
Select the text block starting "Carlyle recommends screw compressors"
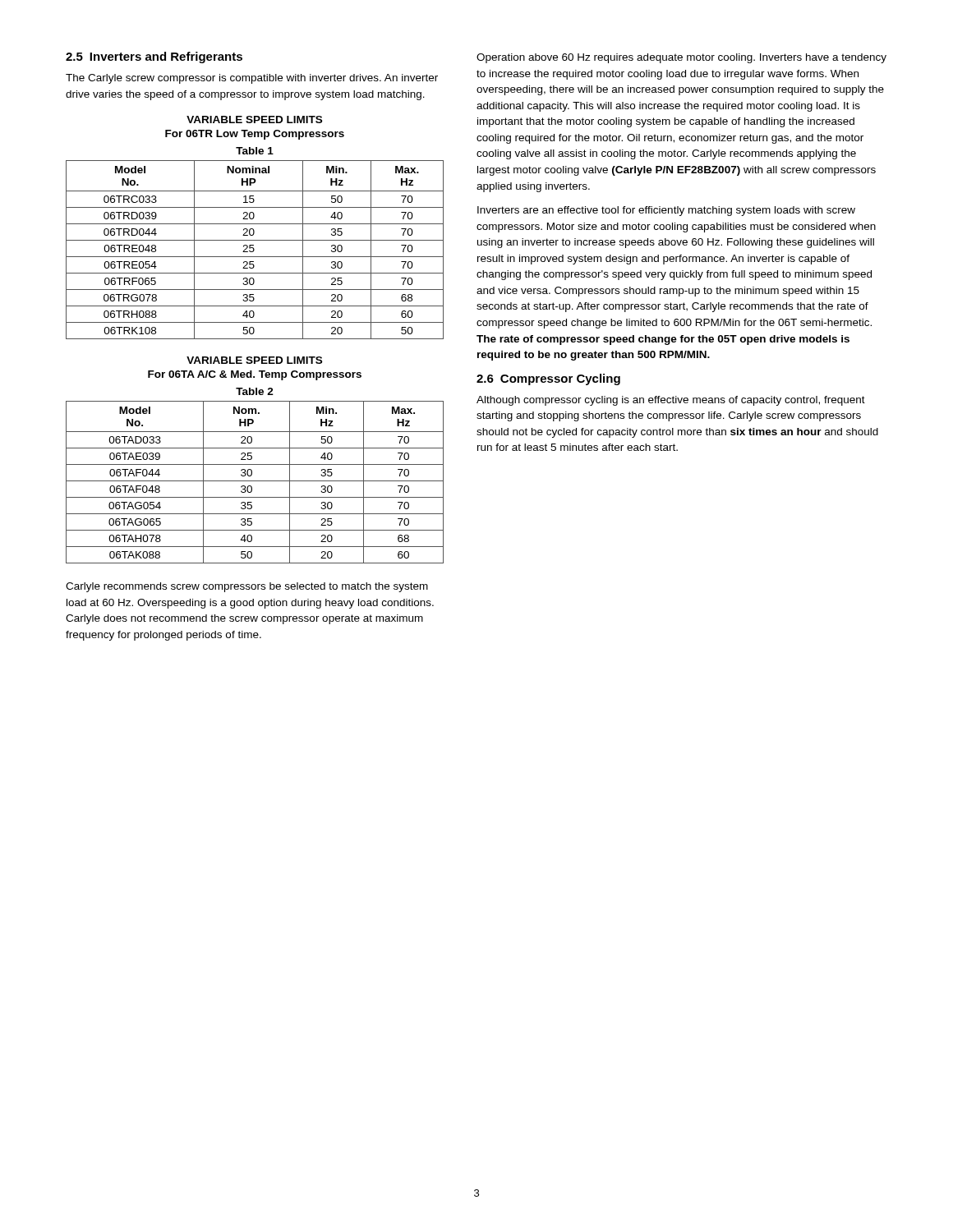[x=250, y=610]
